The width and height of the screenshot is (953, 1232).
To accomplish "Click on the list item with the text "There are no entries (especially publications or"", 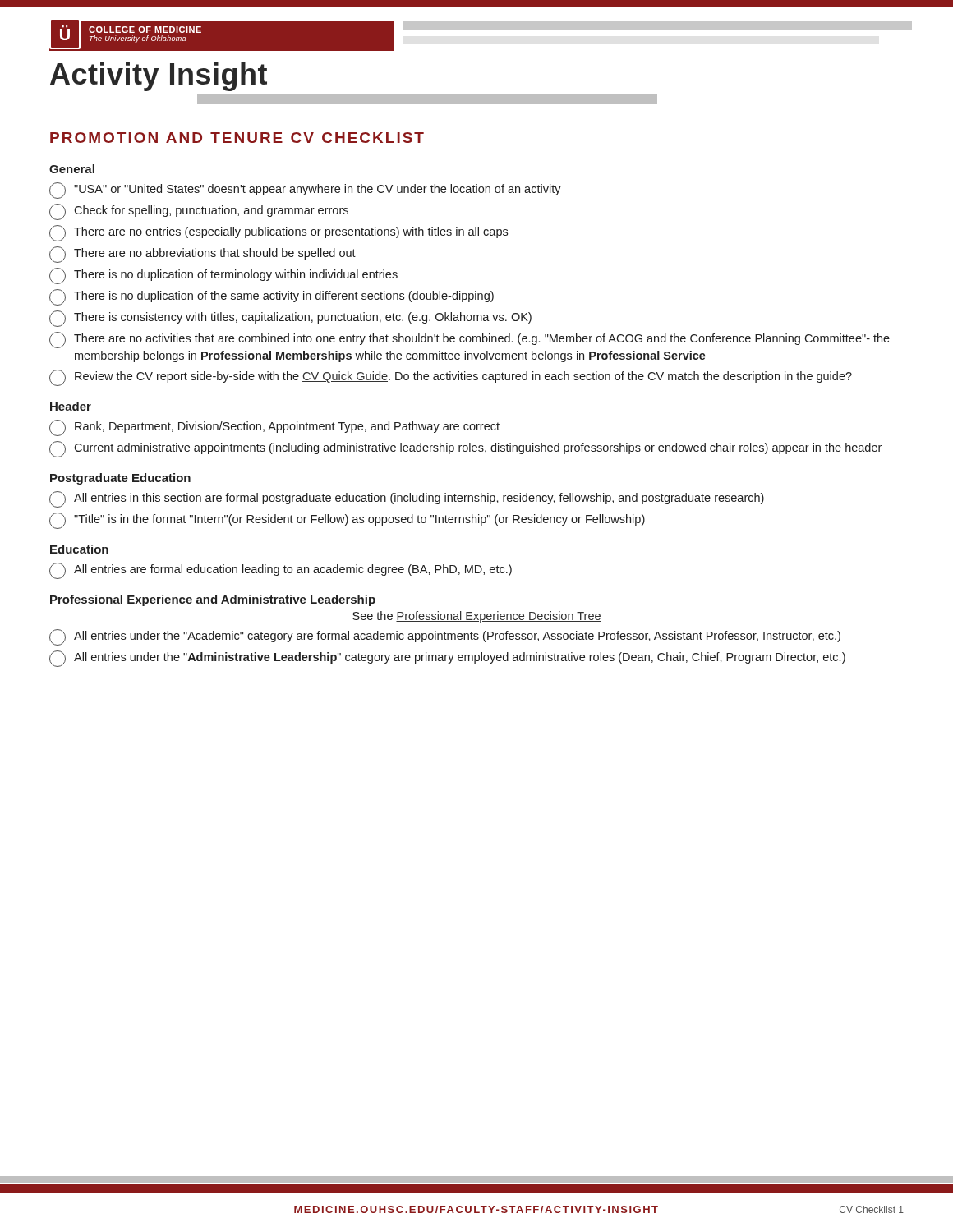I will click(476, 232).
